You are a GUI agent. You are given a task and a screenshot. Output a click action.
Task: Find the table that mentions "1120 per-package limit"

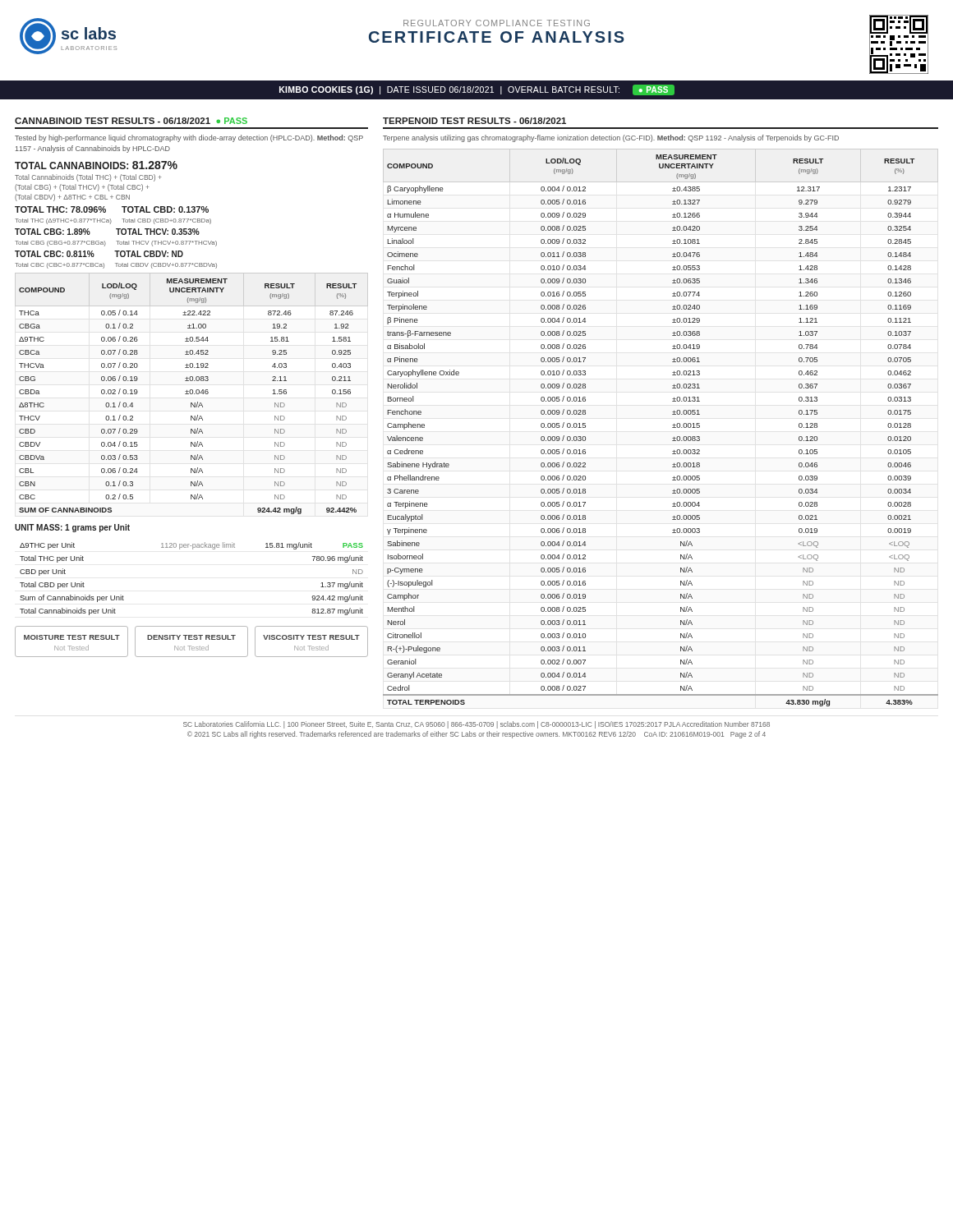click(191, 578)
